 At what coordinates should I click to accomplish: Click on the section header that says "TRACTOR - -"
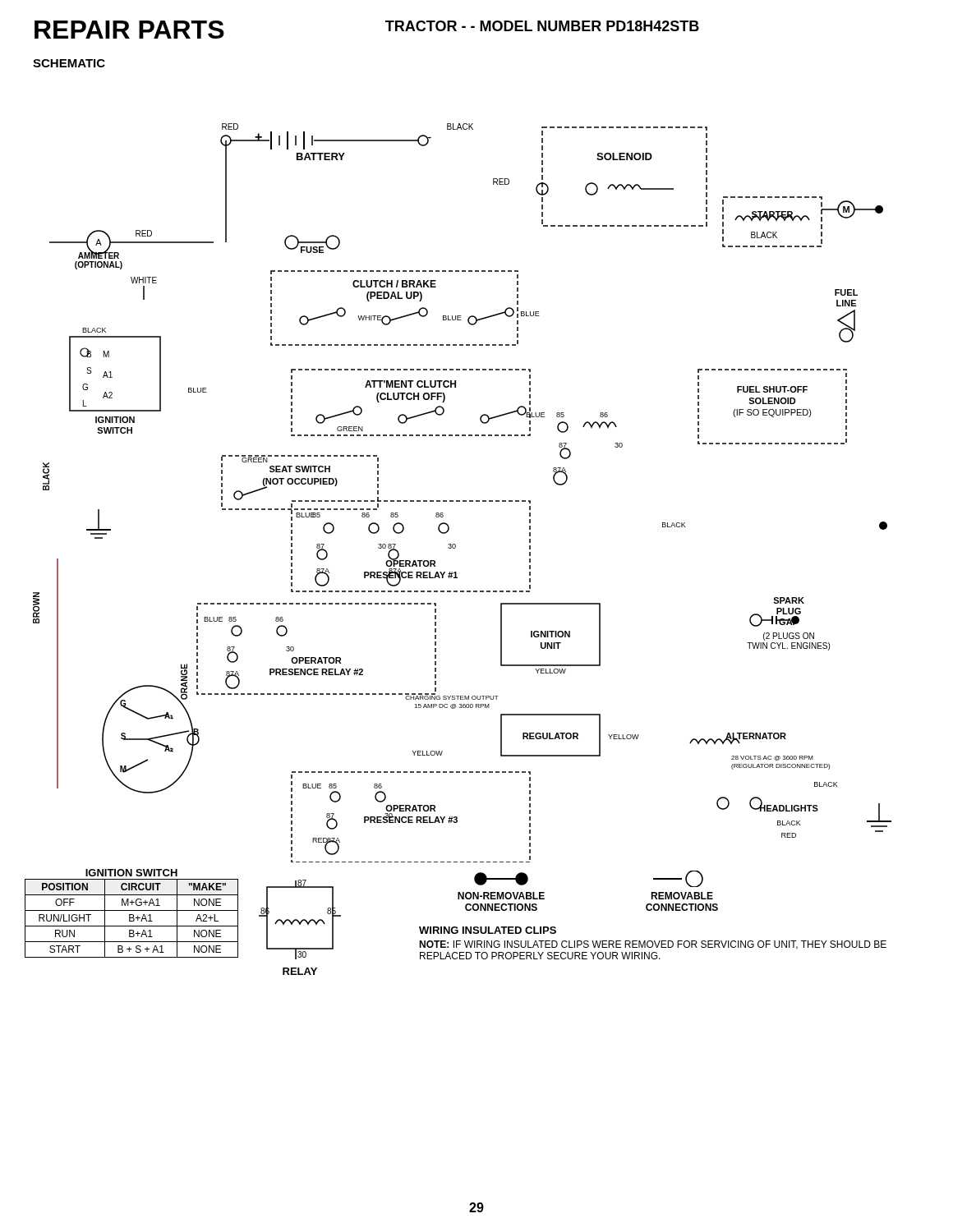pos(542,26)
